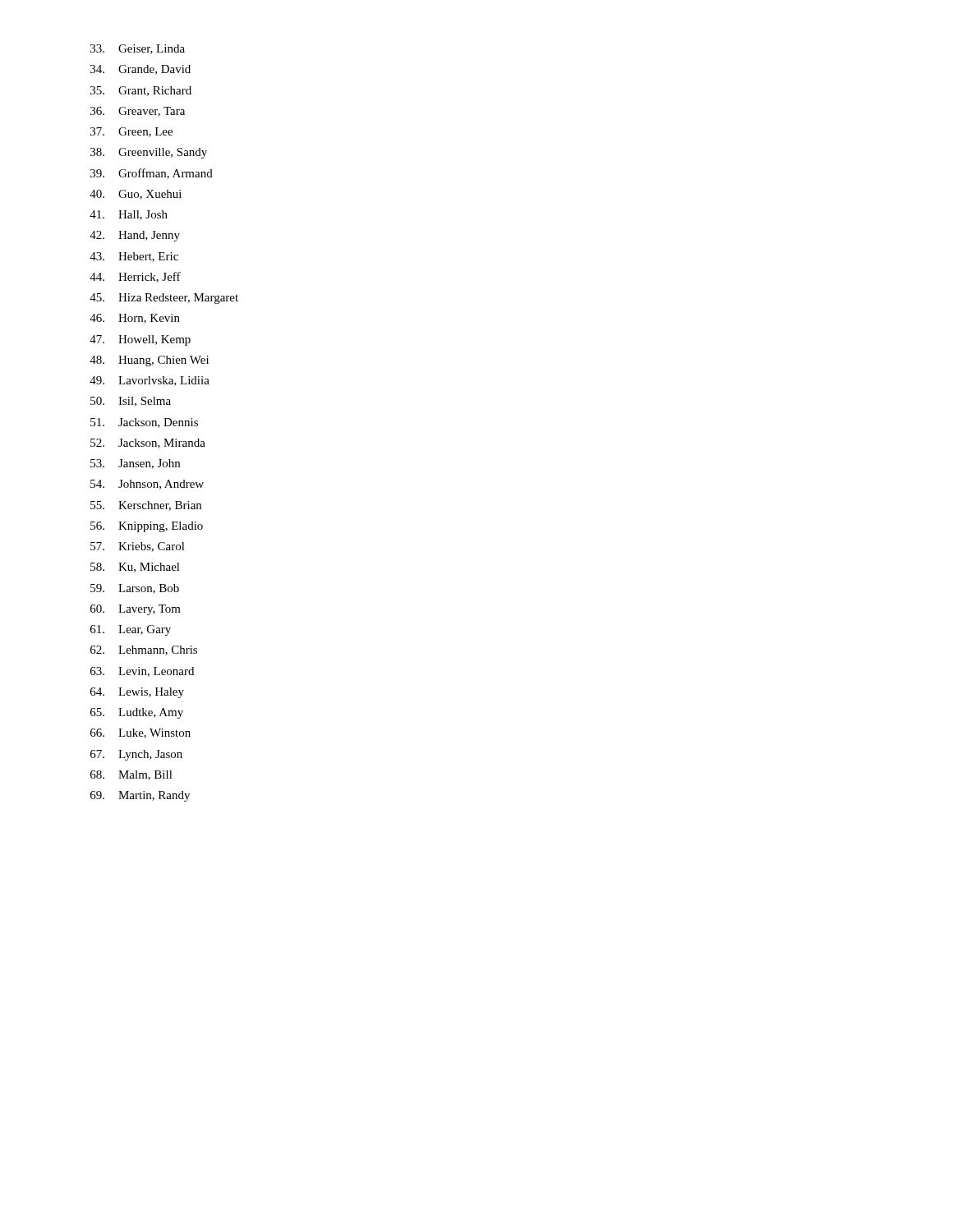
Task: Select the text starting "39.Groffman, Armand"
Action: click(152, 173)
